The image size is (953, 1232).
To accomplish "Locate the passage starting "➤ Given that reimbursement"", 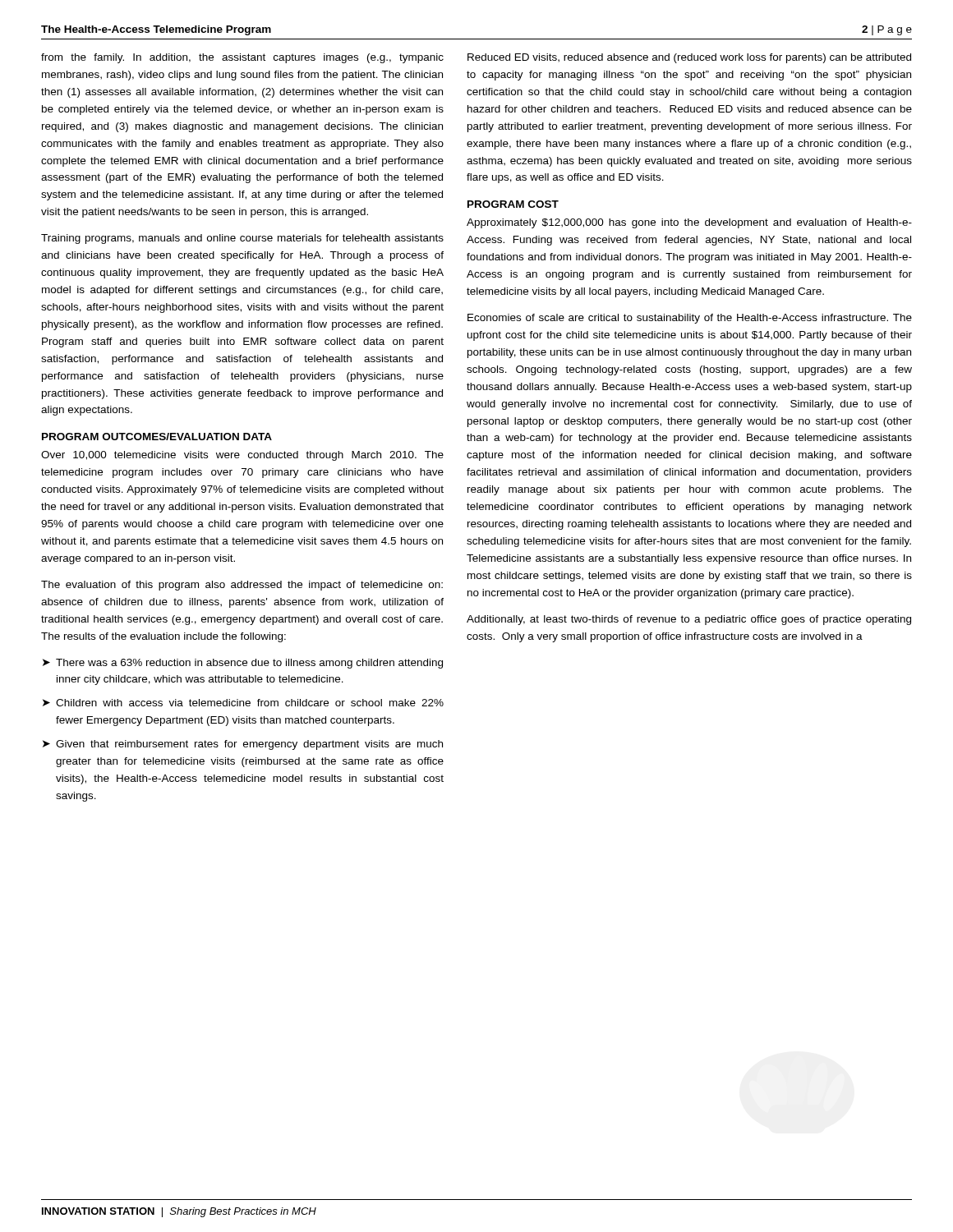I will tap(242, 769).
